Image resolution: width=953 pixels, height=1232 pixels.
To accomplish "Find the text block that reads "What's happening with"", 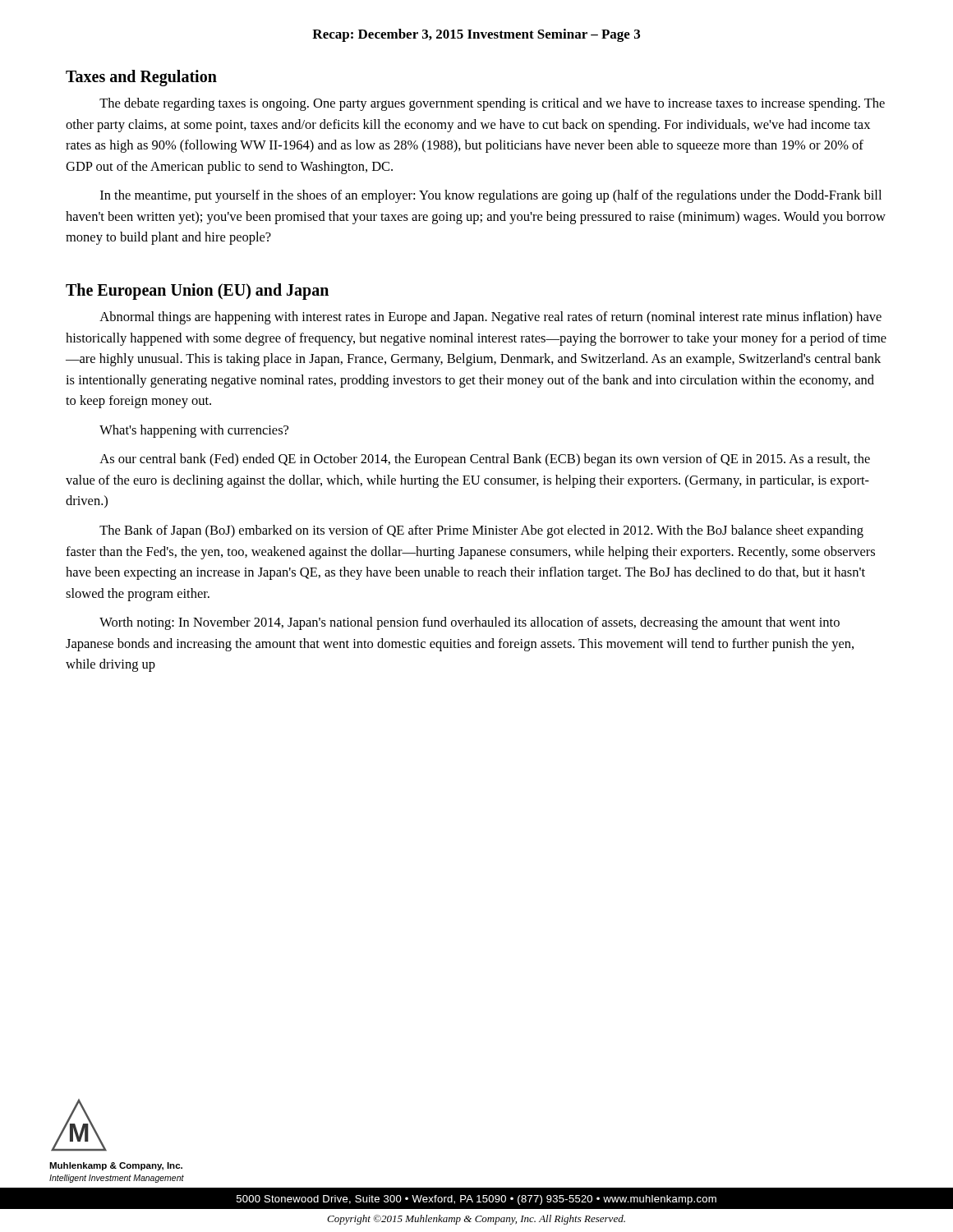I will click(x=194, y=431).
